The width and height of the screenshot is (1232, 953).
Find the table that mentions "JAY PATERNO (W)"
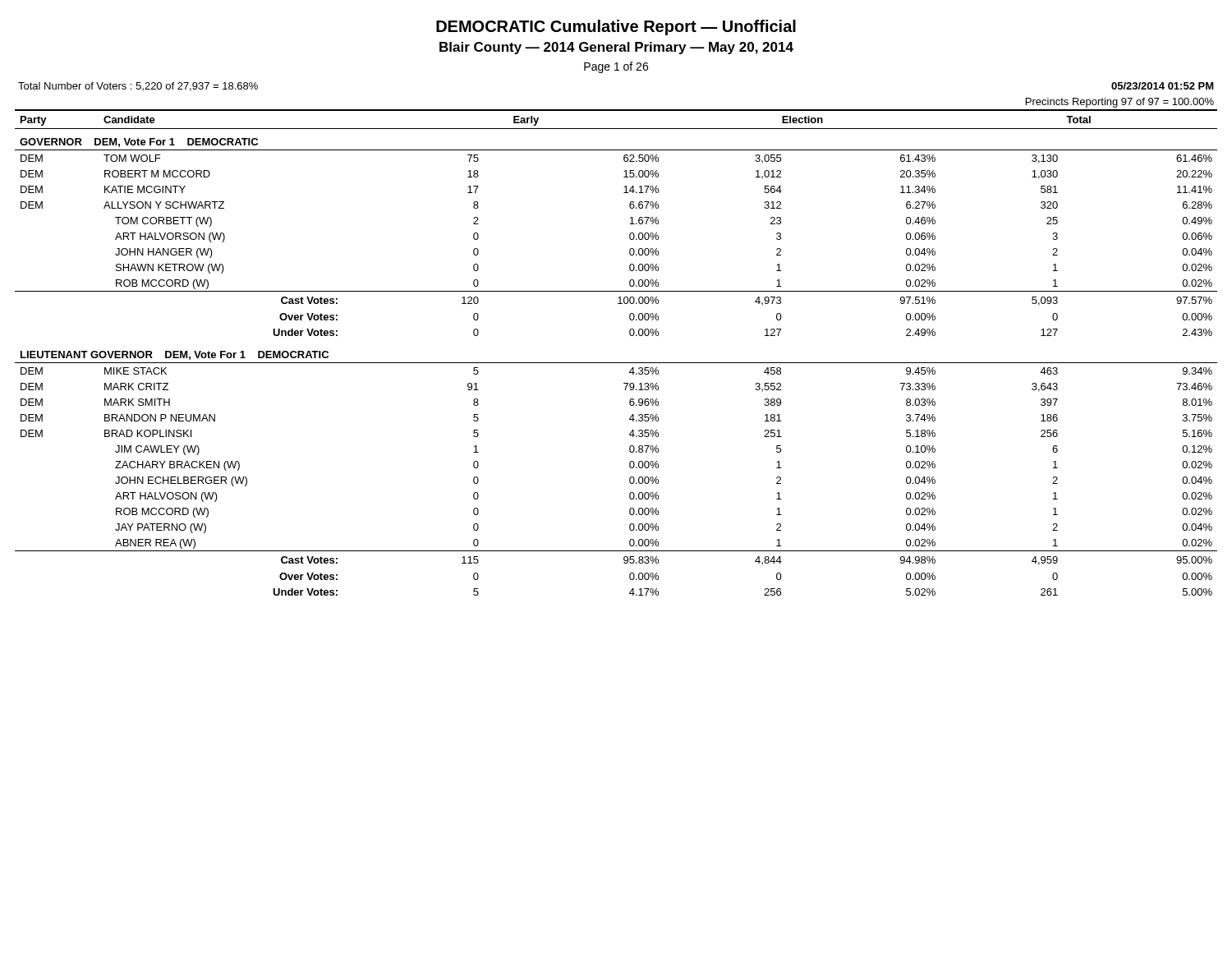616,354
